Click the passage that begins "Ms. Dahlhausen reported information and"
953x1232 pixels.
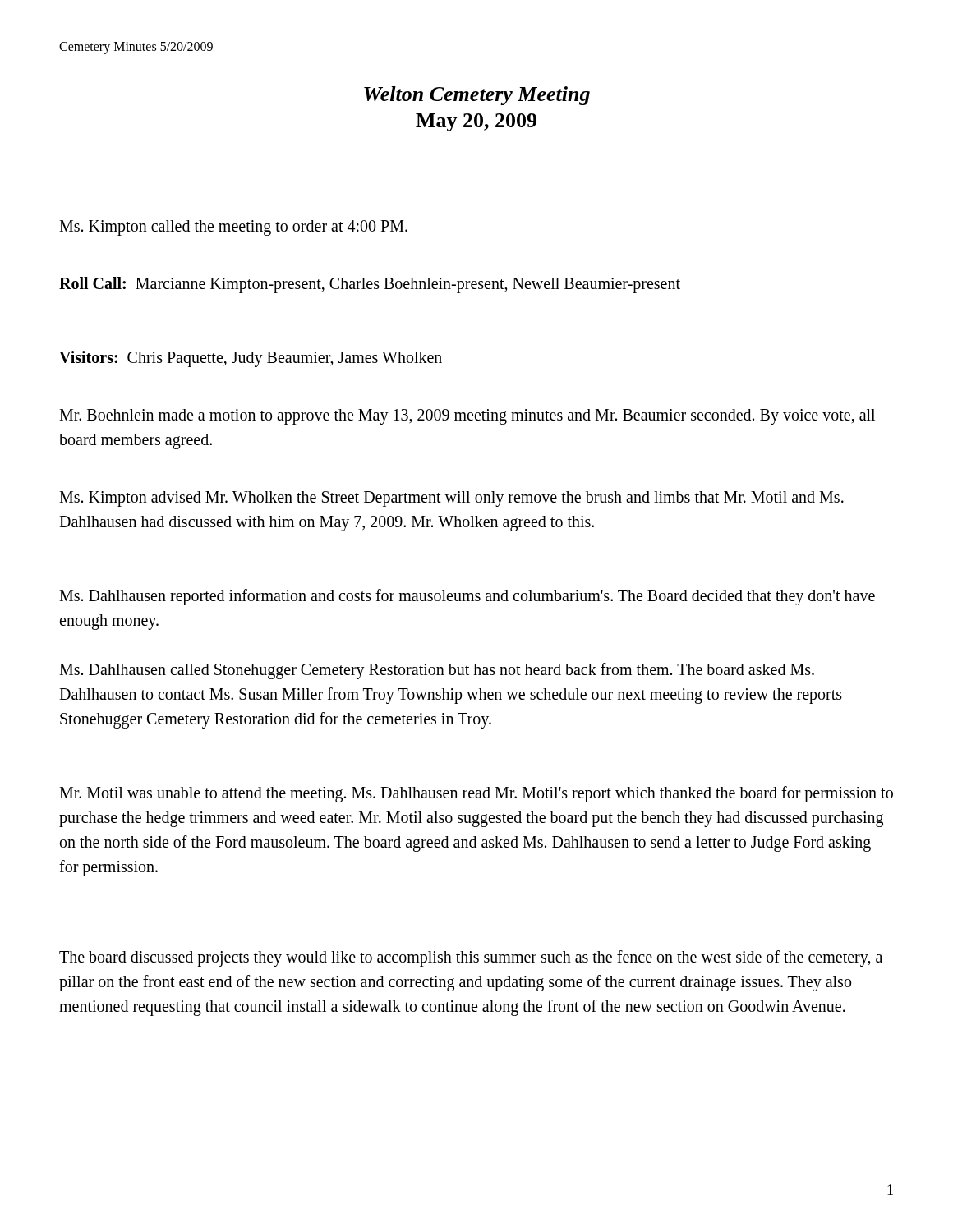pyautogui.click(x=467, y=608)
